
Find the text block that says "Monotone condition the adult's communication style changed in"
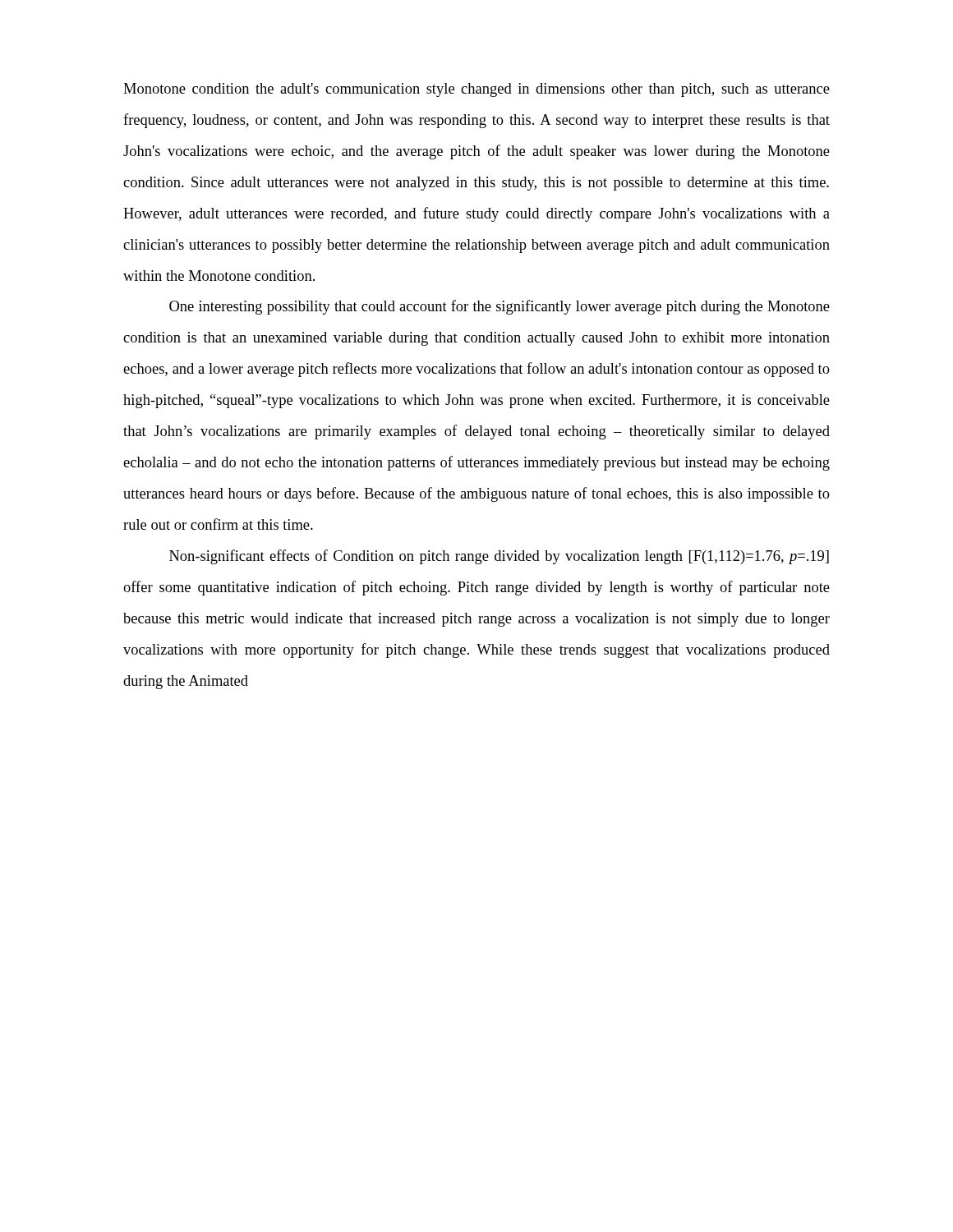[x=476, y=183]
